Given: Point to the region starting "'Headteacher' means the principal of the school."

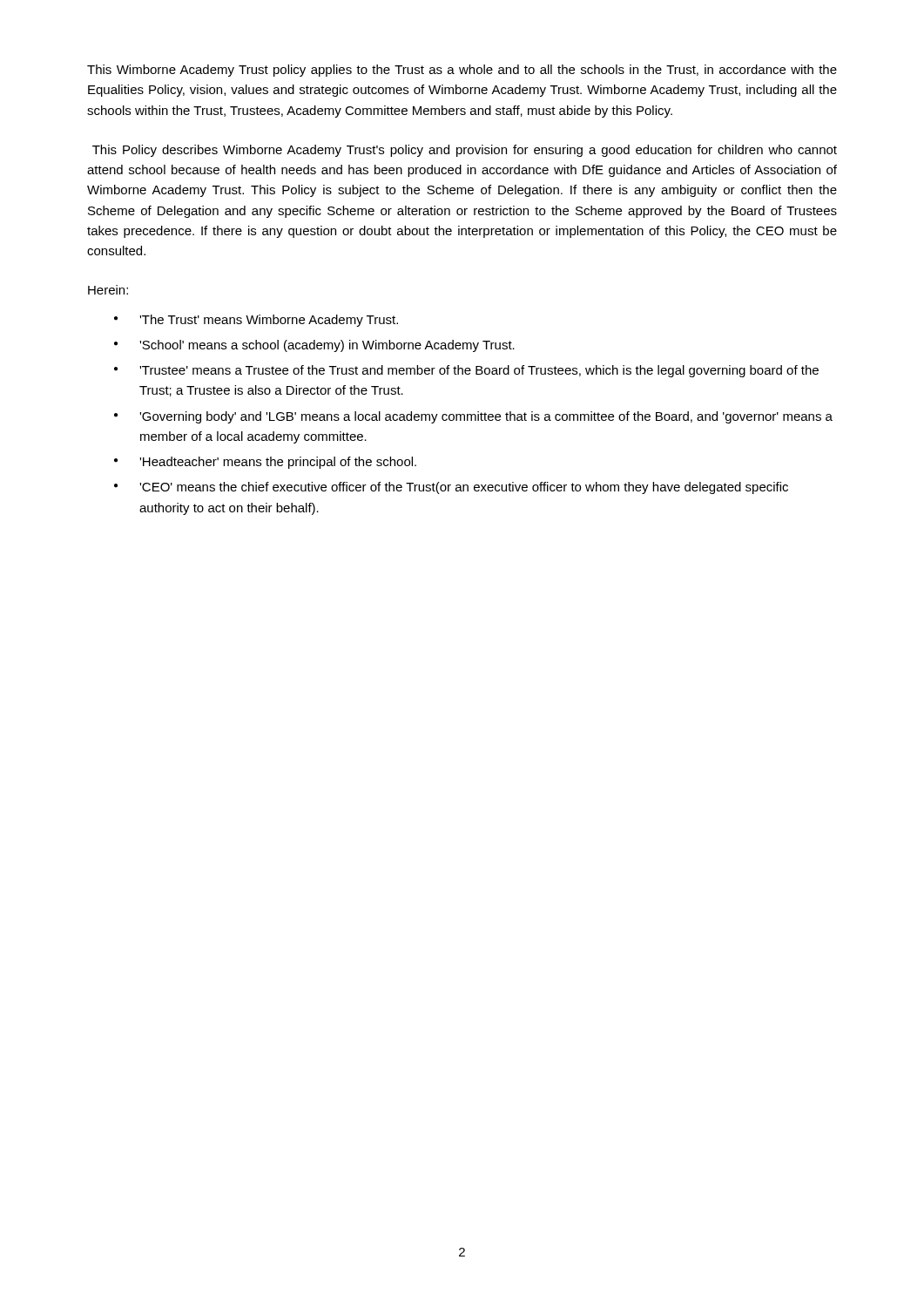Looking at the screenshot, I should click(278, 461).
